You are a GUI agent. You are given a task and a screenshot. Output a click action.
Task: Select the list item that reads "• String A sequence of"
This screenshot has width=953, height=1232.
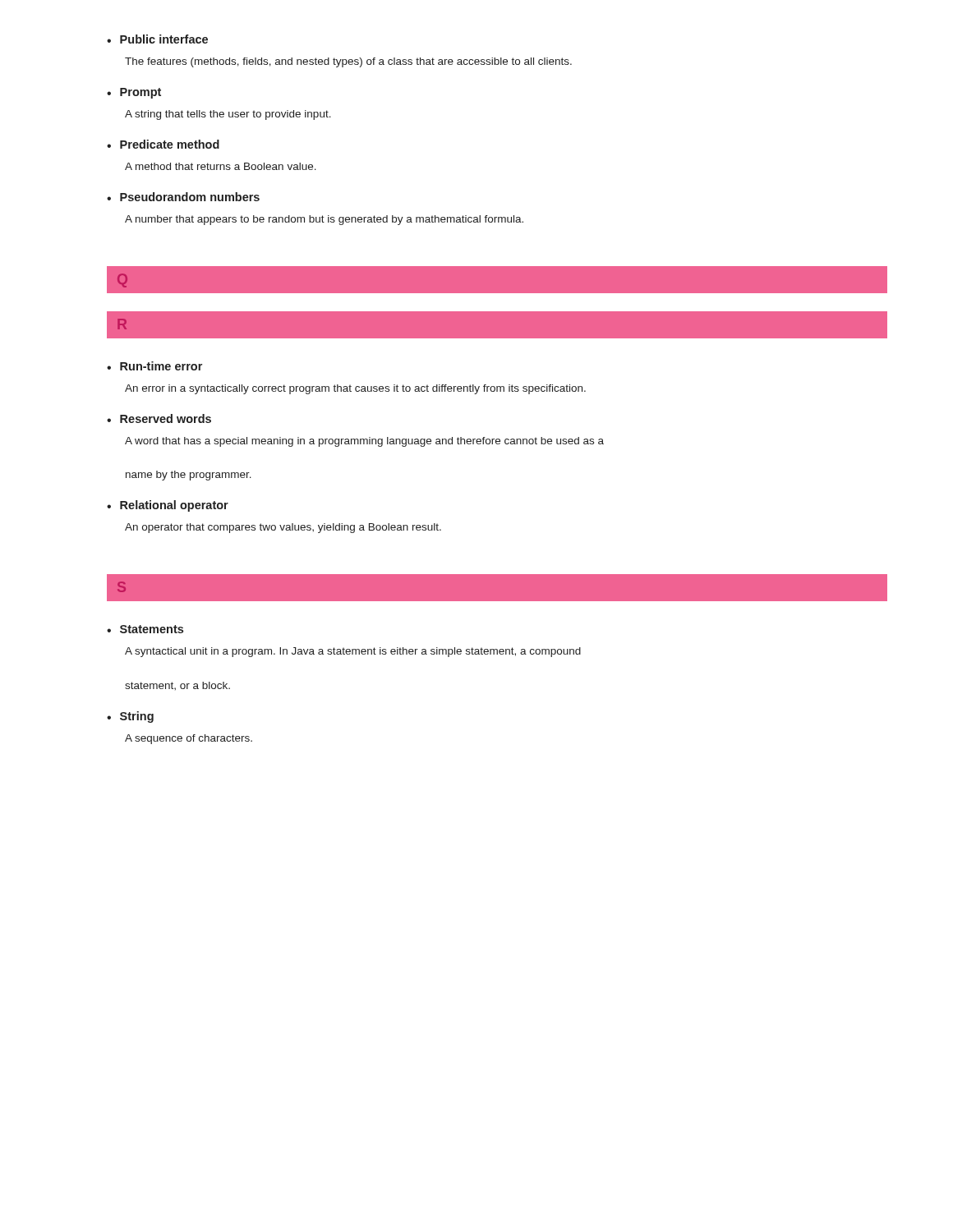tap(130, 717)
